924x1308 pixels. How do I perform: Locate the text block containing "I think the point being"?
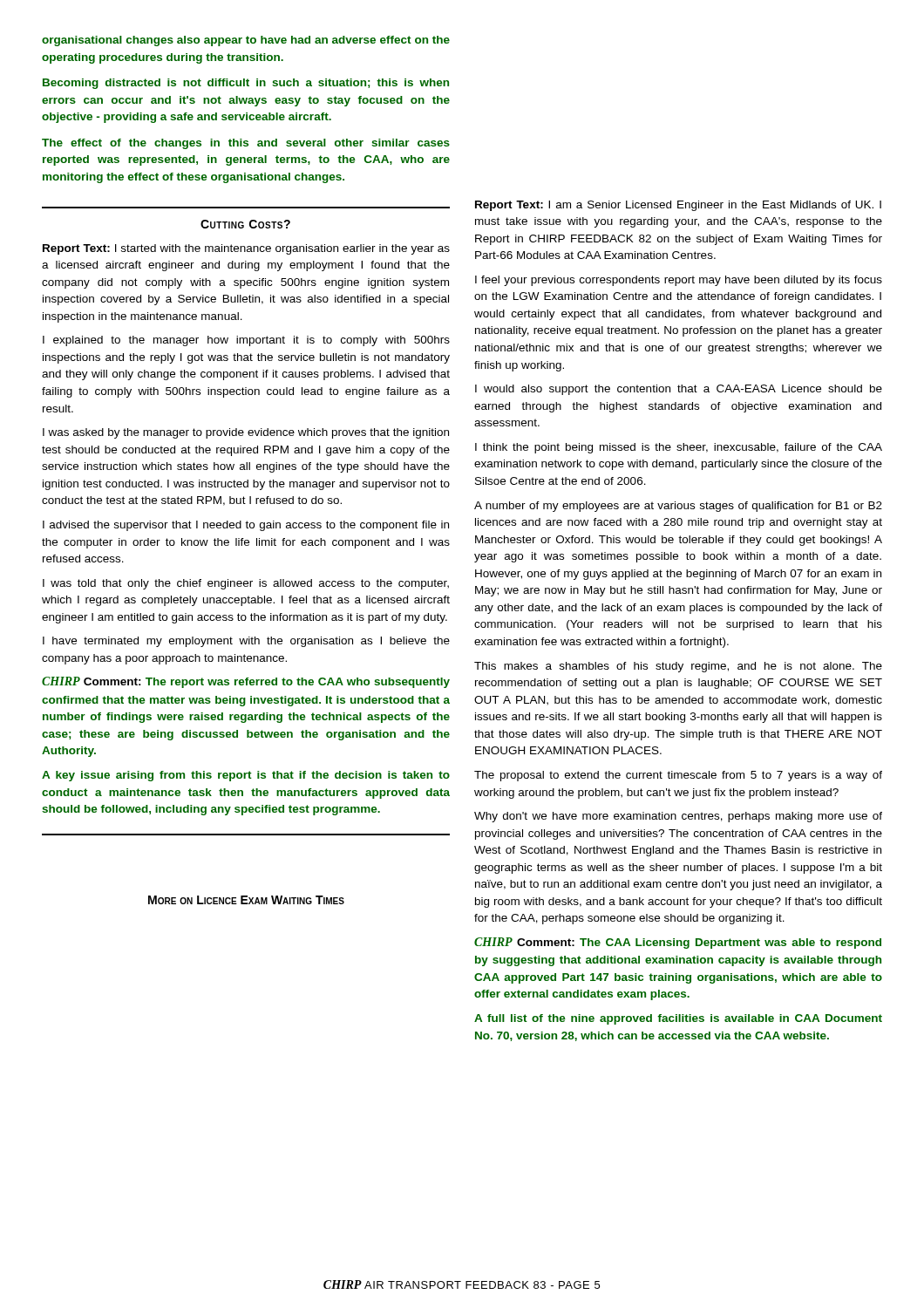click(678, 464)
